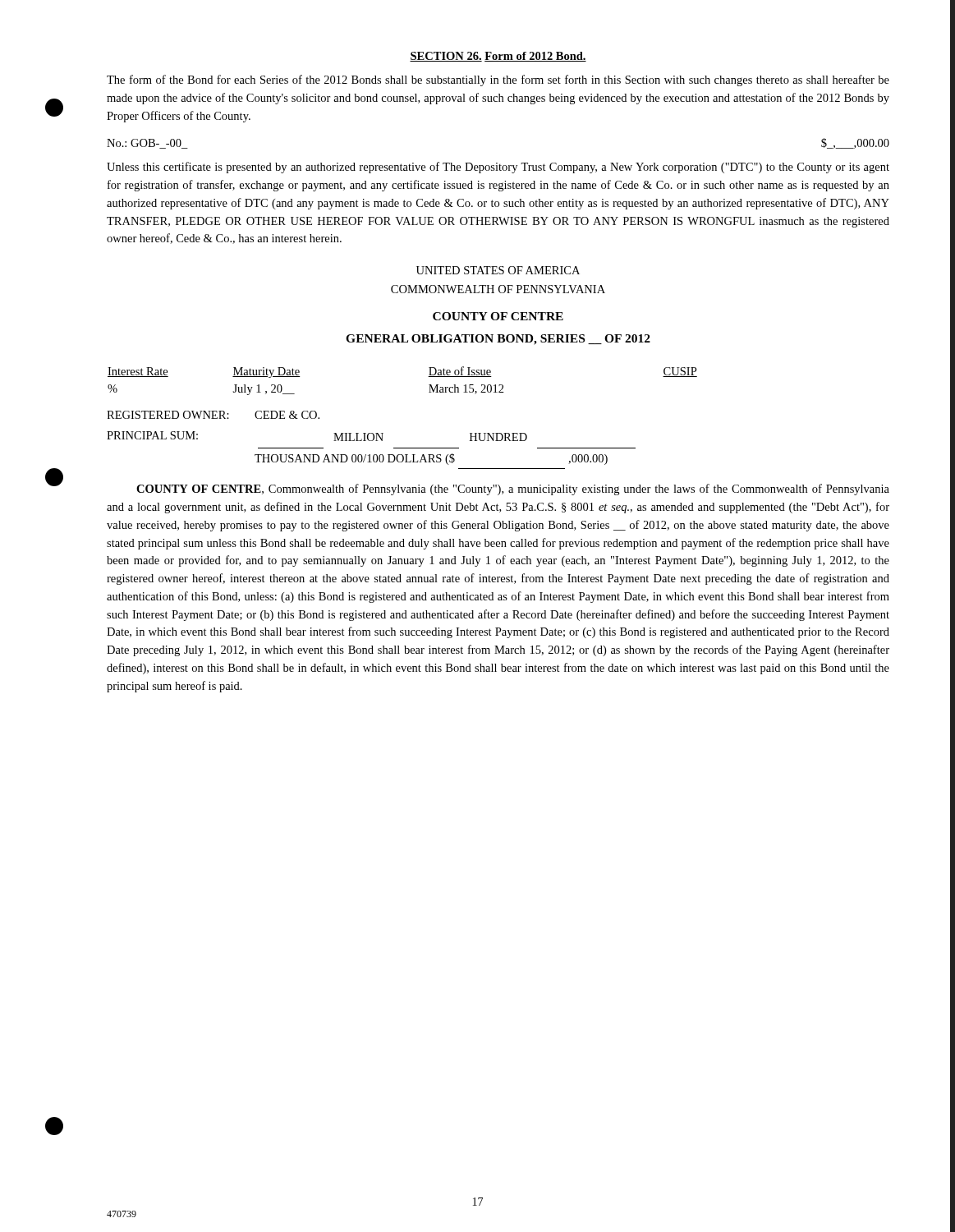The image size is (955, 1232).
Task: Click the passage that begins "Unless this certificate"
Action: click(x=498, y=203)
